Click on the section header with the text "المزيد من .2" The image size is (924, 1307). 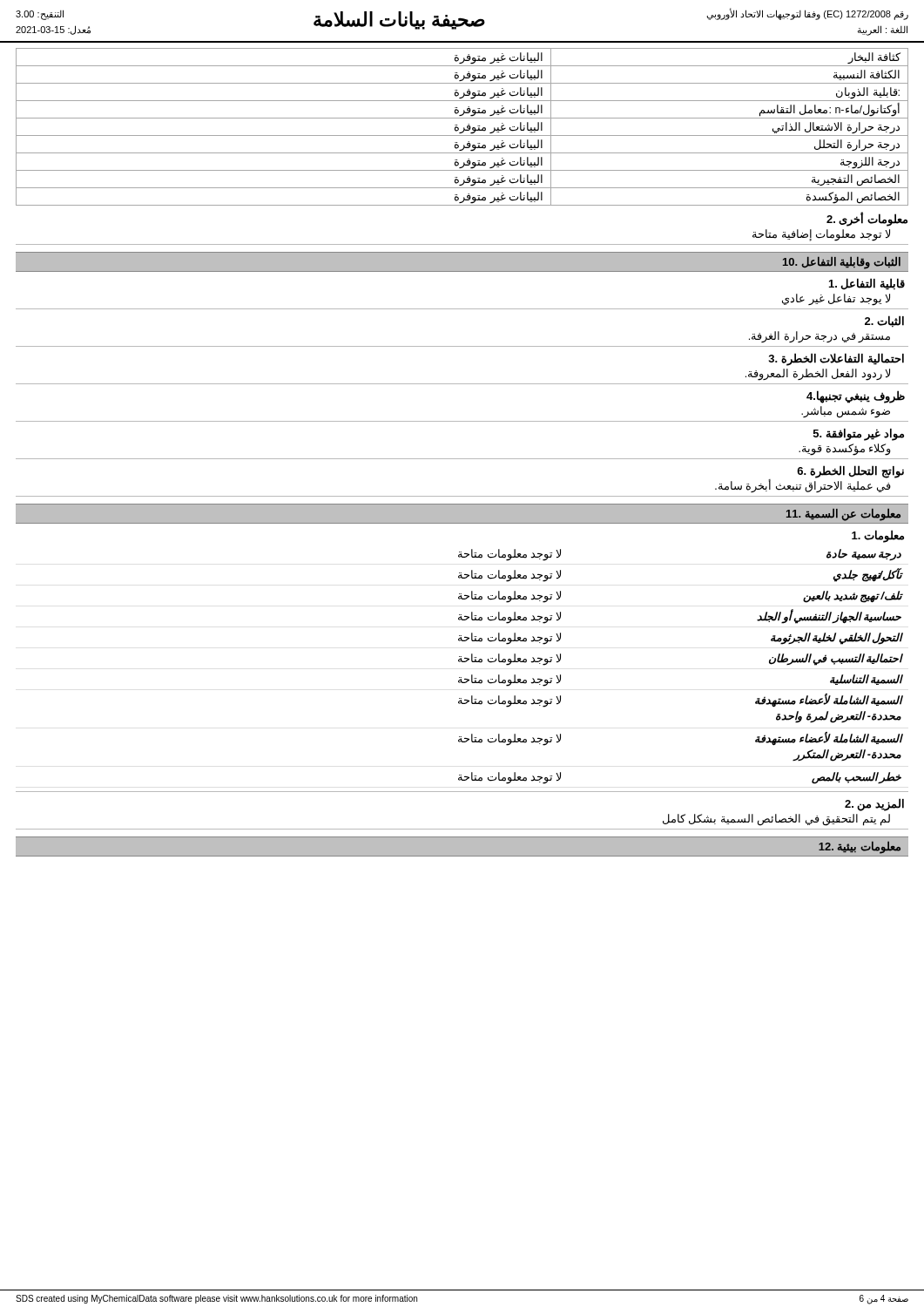[x=875, y=804]
